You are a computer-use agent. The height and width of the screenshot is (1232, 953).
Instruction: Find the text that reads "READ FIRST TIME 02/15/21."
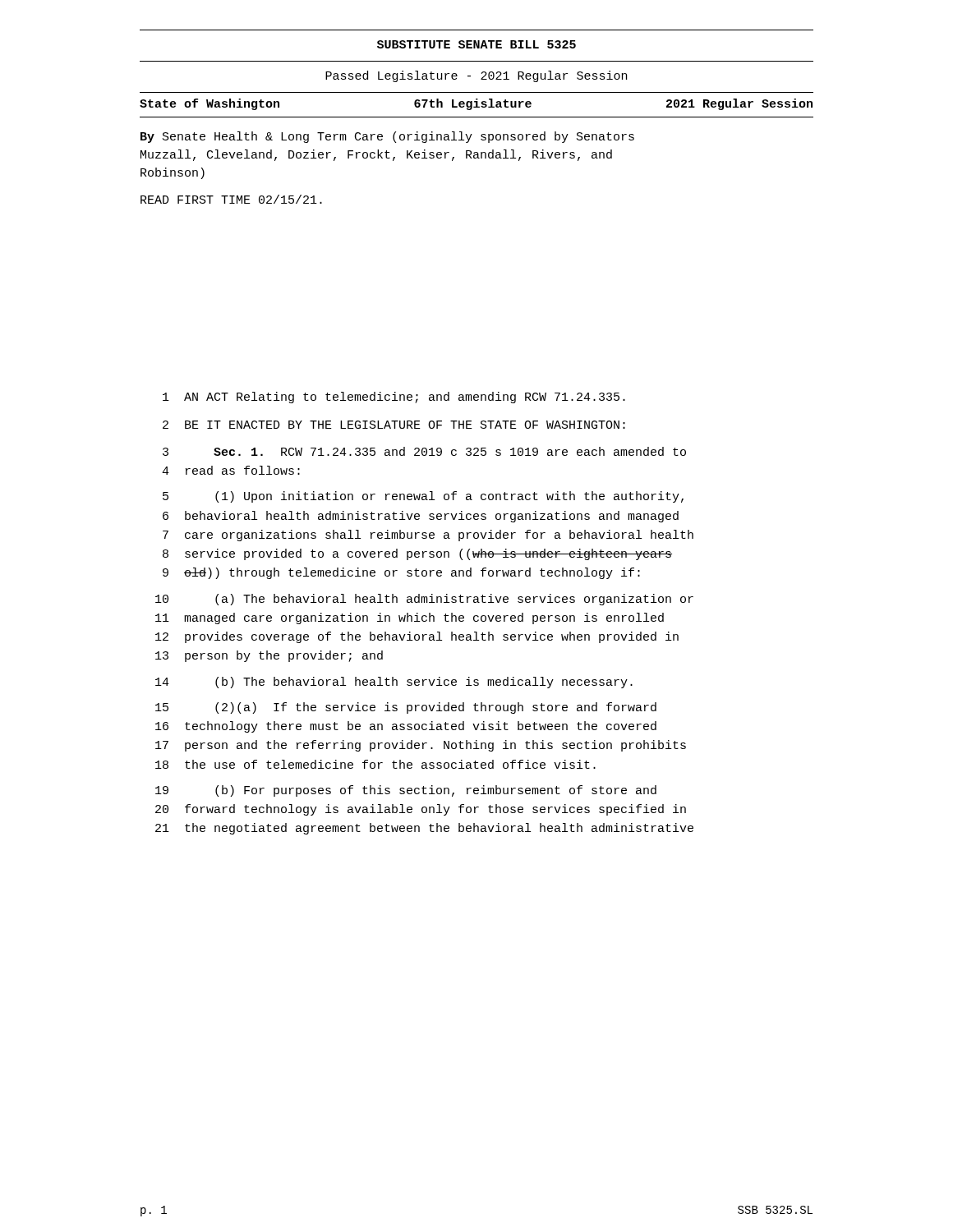click(x=232, y=201)
